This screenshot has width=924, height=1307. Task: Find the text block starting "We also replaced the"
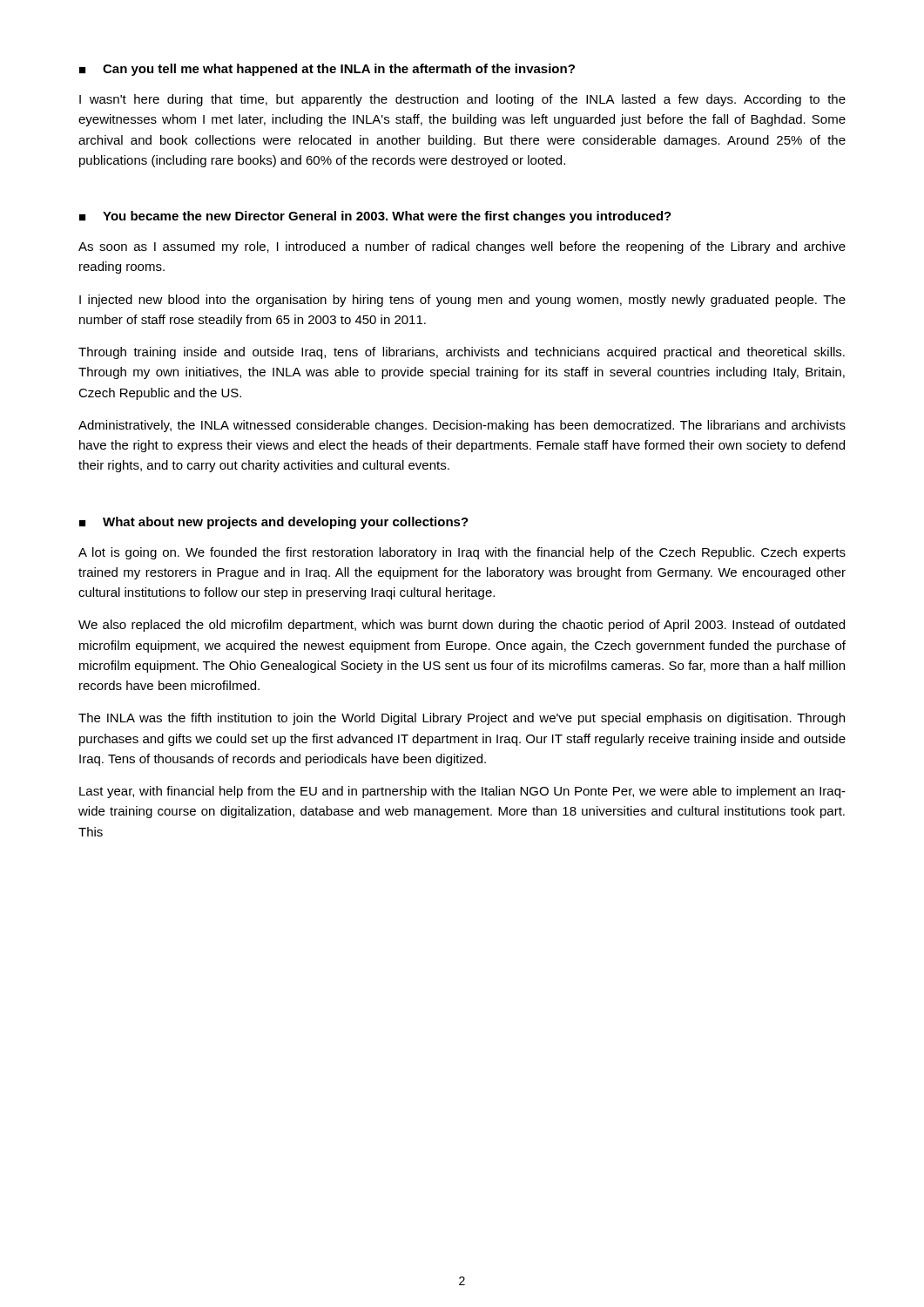(462, 655)
